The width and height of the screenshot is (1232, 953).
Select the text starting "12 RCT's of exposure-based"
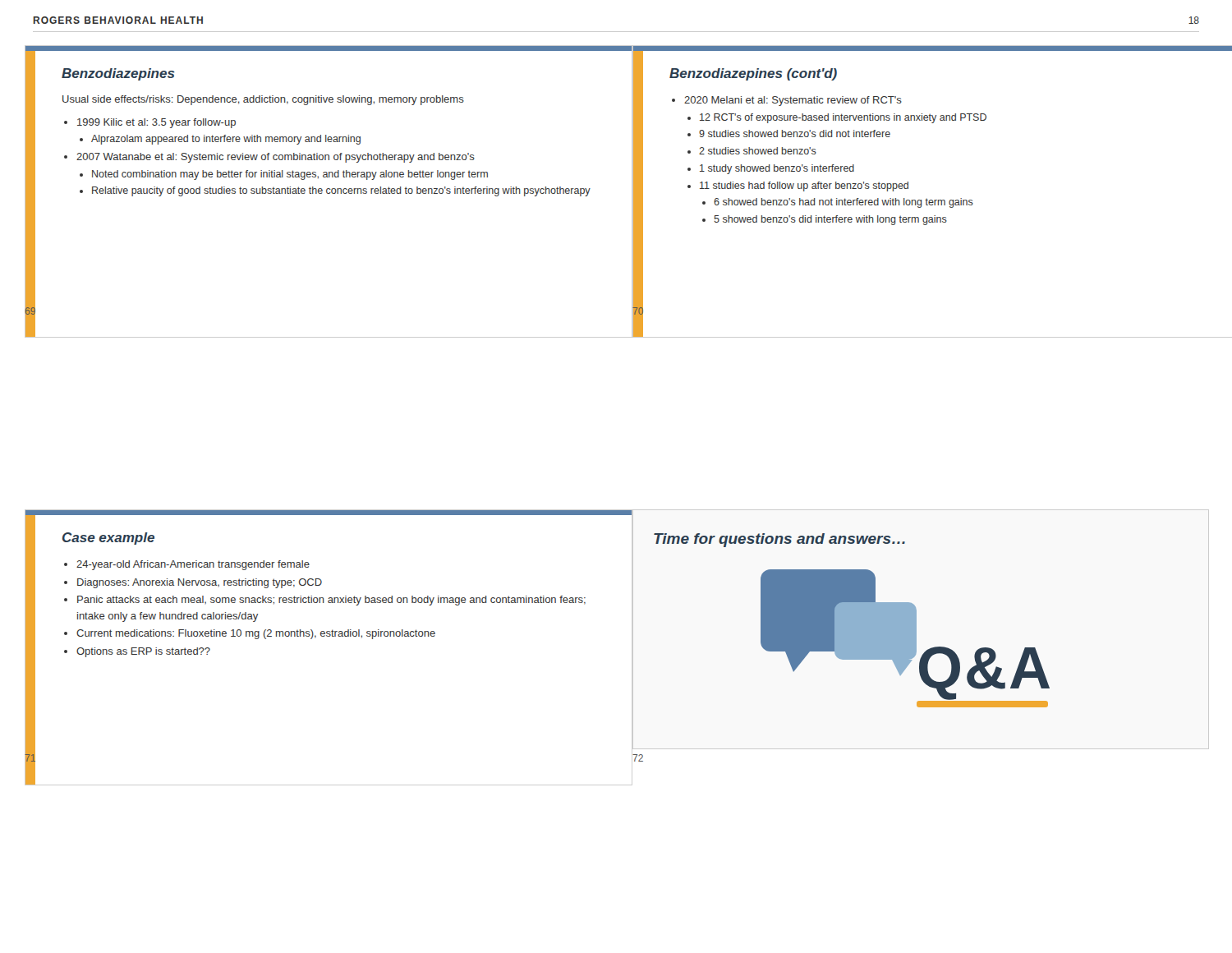[843, 117]
